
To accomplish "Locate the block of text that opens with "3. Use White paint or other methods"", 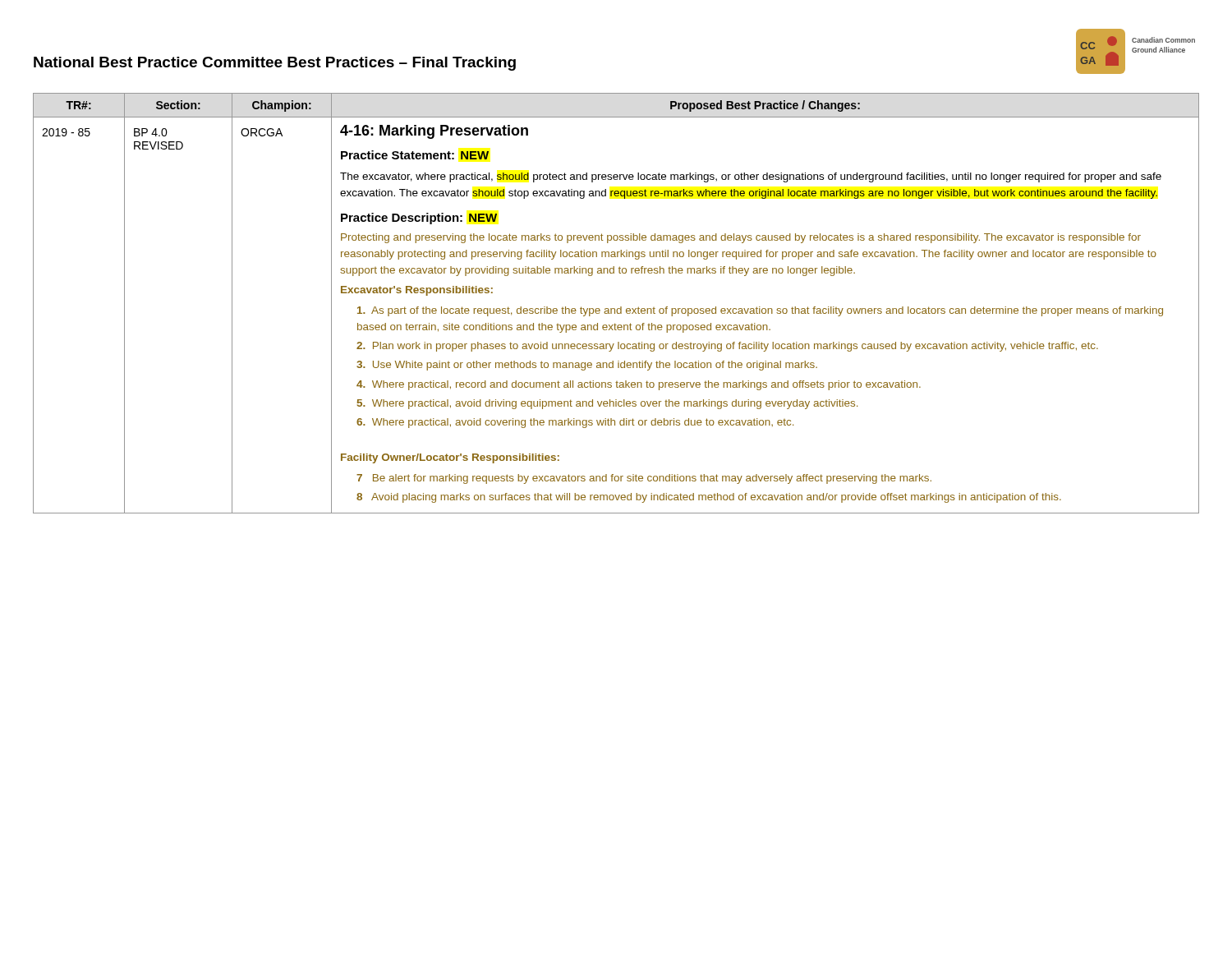I will [587, 365].
